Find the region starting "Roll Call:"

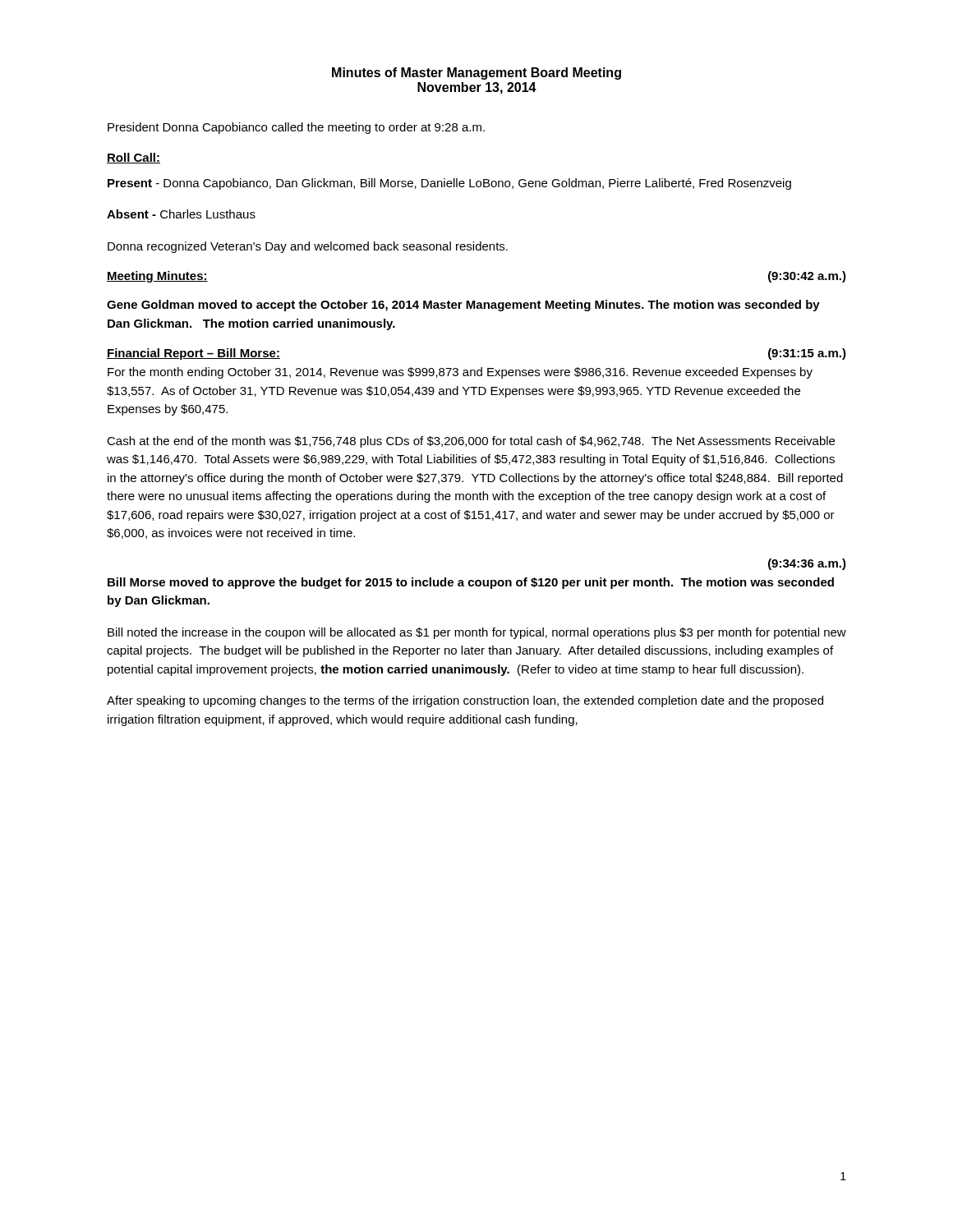point(134,157)
